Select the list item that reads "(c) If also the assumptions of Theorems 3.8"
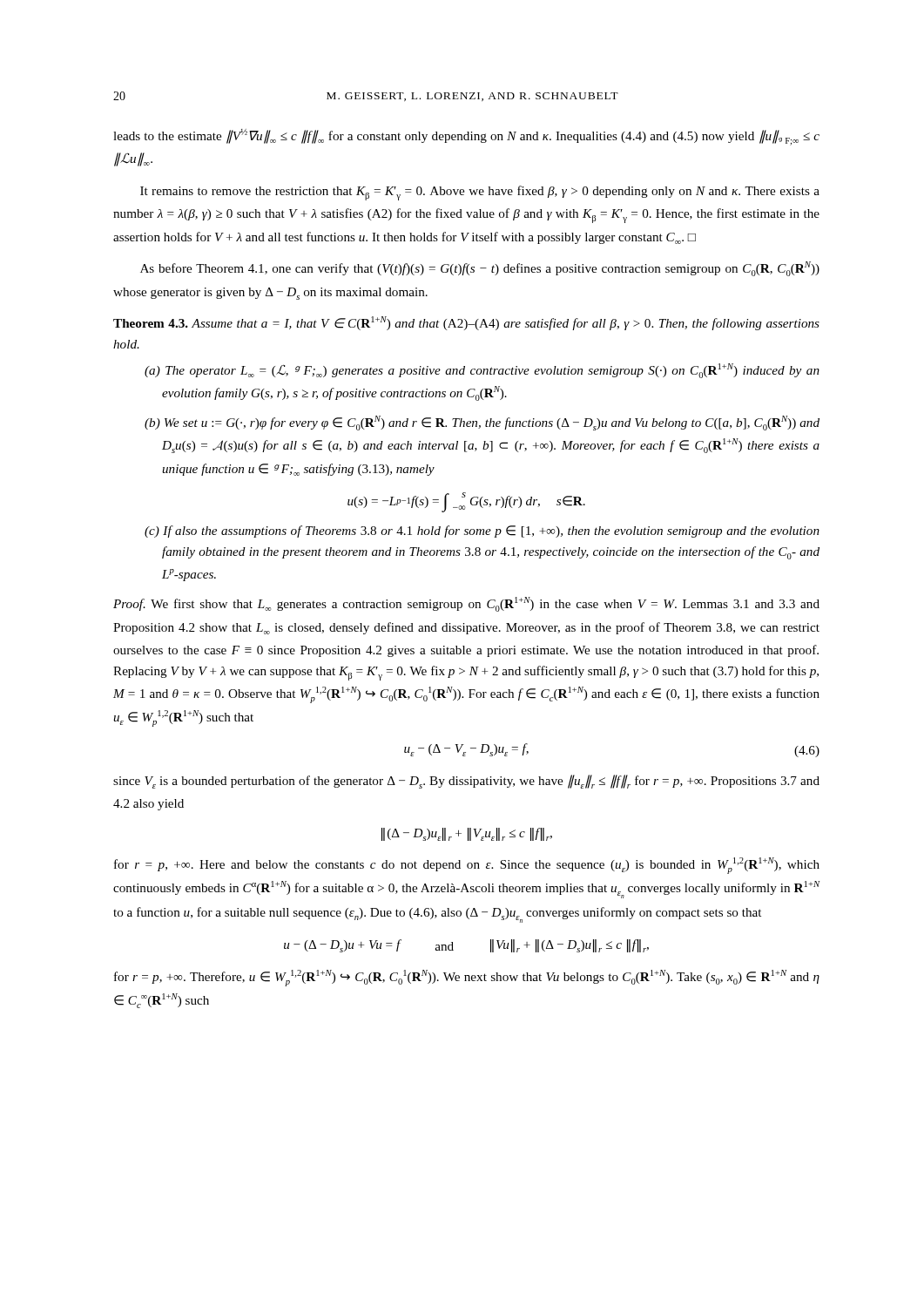 [x=482, y=552]
